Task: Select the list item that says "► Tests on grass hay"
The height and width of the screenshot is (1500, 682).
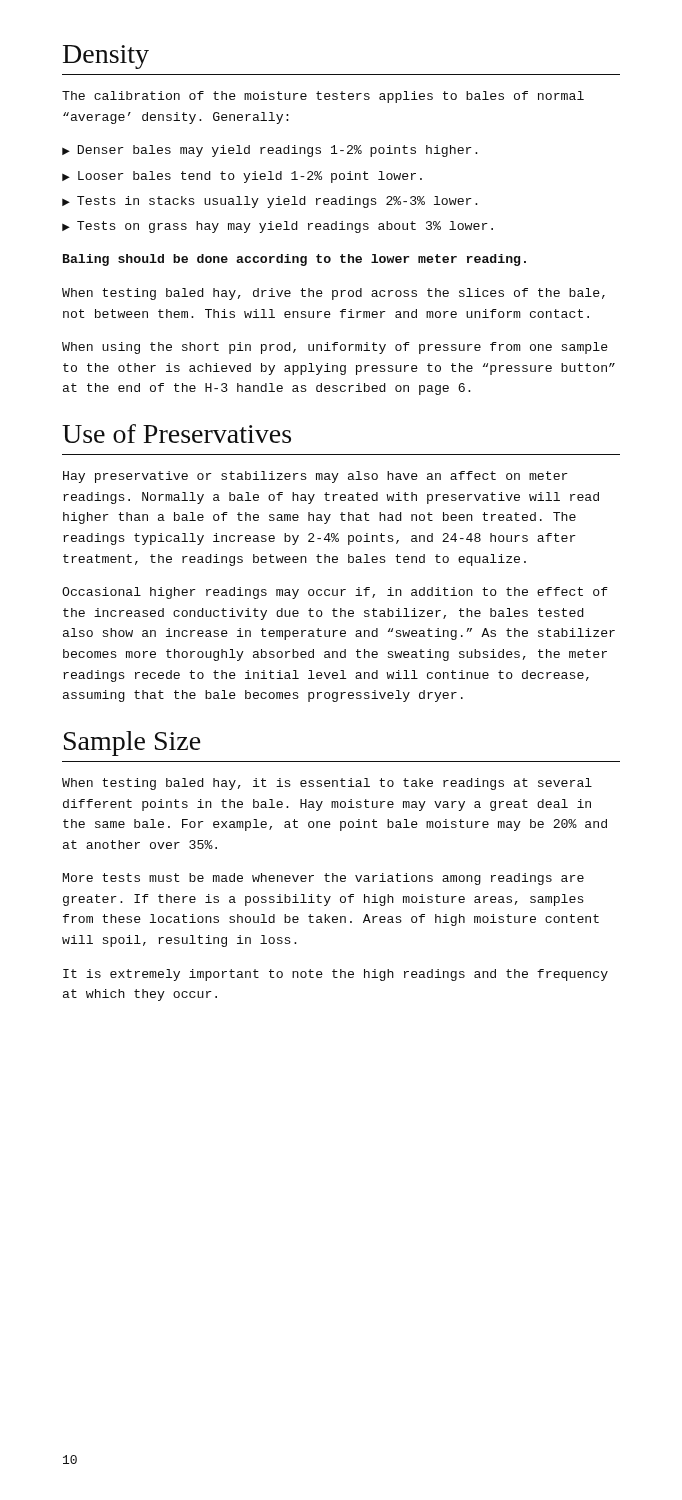Action: point(279,228)
